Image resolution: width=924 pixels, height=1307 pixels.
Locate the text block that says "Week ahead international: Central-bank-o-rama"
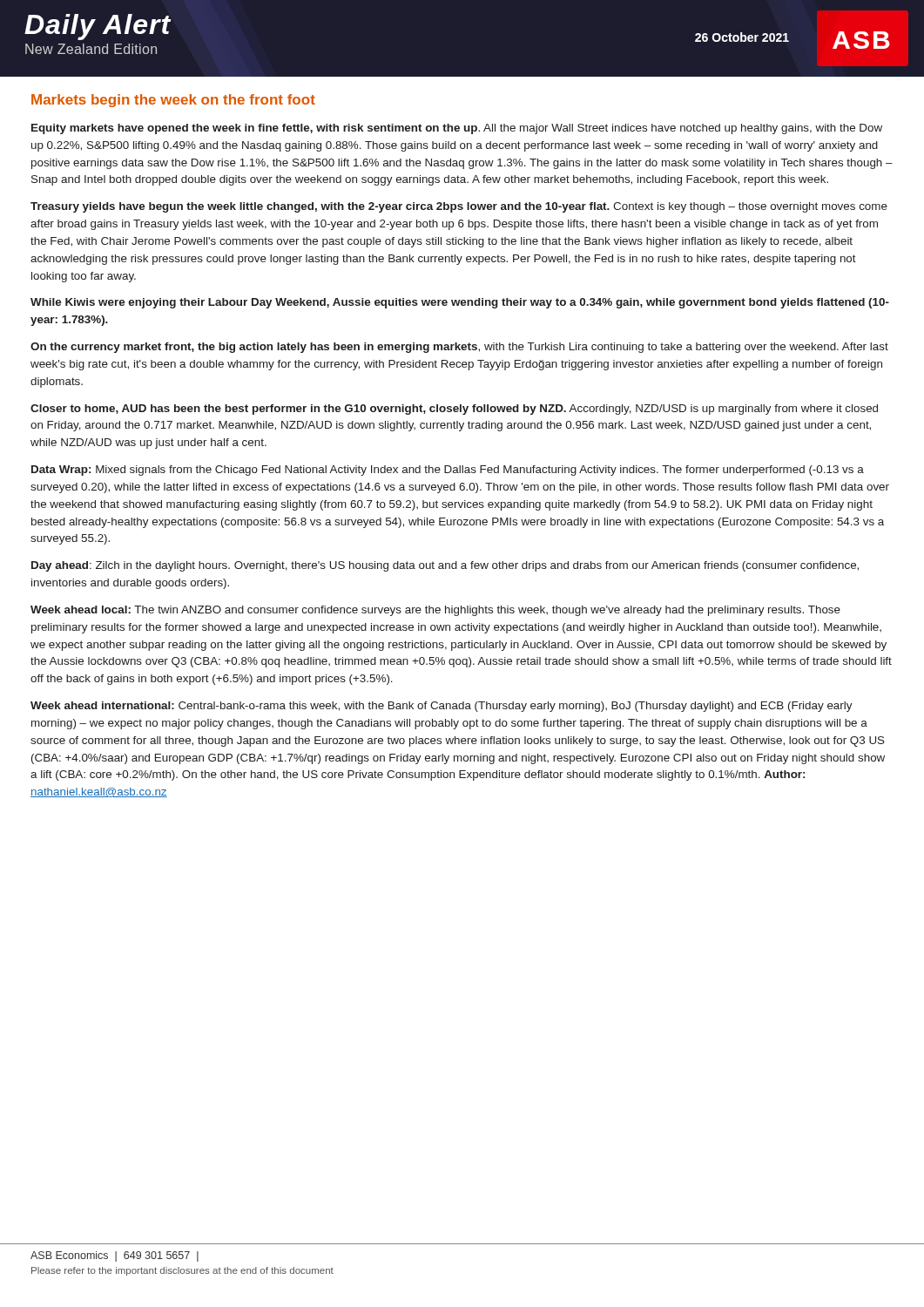tap(458, 749)
